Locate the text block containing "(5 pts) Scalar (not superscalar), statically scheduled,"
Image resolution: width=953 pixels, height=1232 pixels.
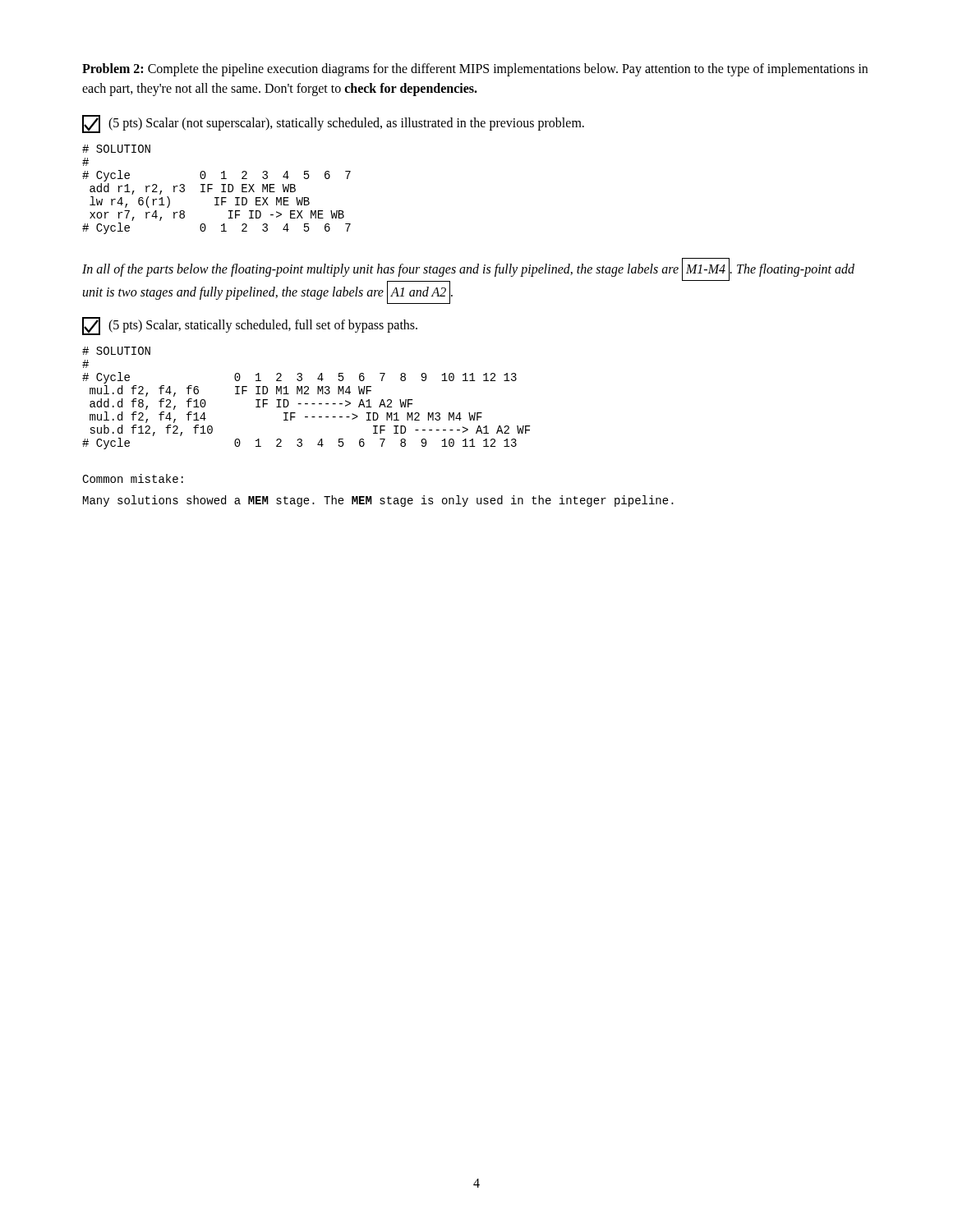tap(333, 124)
